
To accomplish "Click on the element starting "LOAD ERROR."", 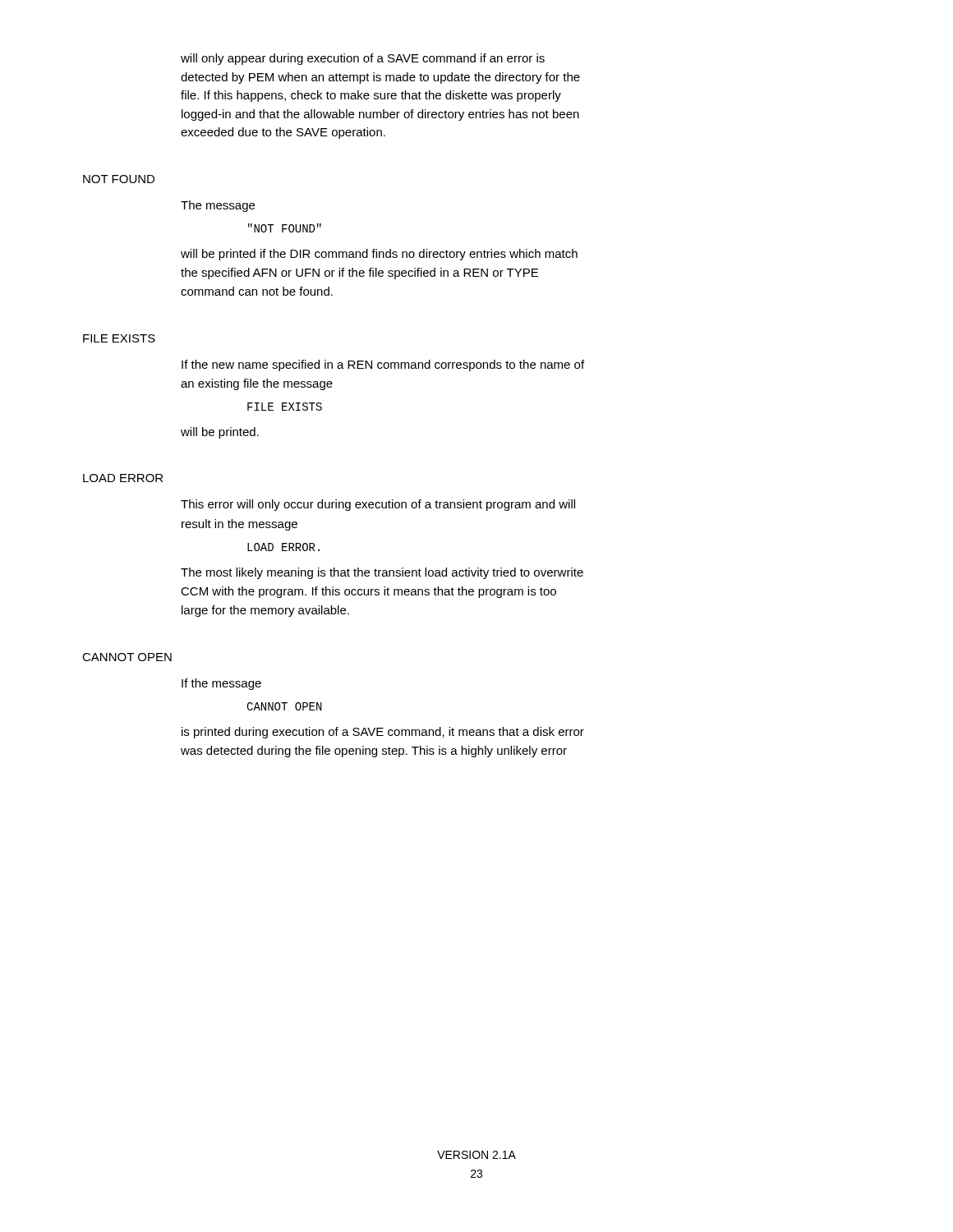I will point(284,548).
